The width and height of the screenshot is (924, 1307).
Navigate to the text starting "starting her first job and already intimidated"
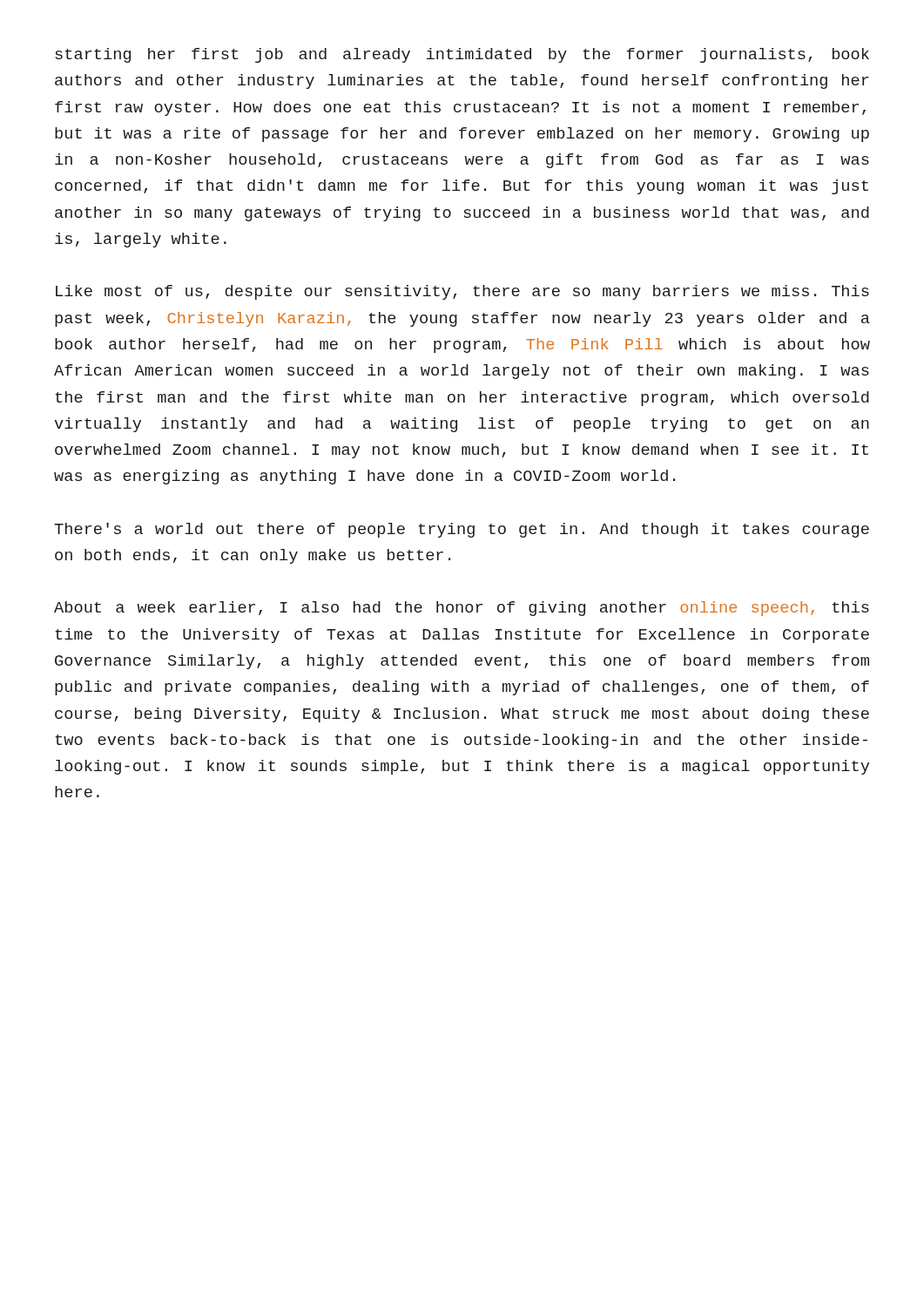tap(462, 147)
